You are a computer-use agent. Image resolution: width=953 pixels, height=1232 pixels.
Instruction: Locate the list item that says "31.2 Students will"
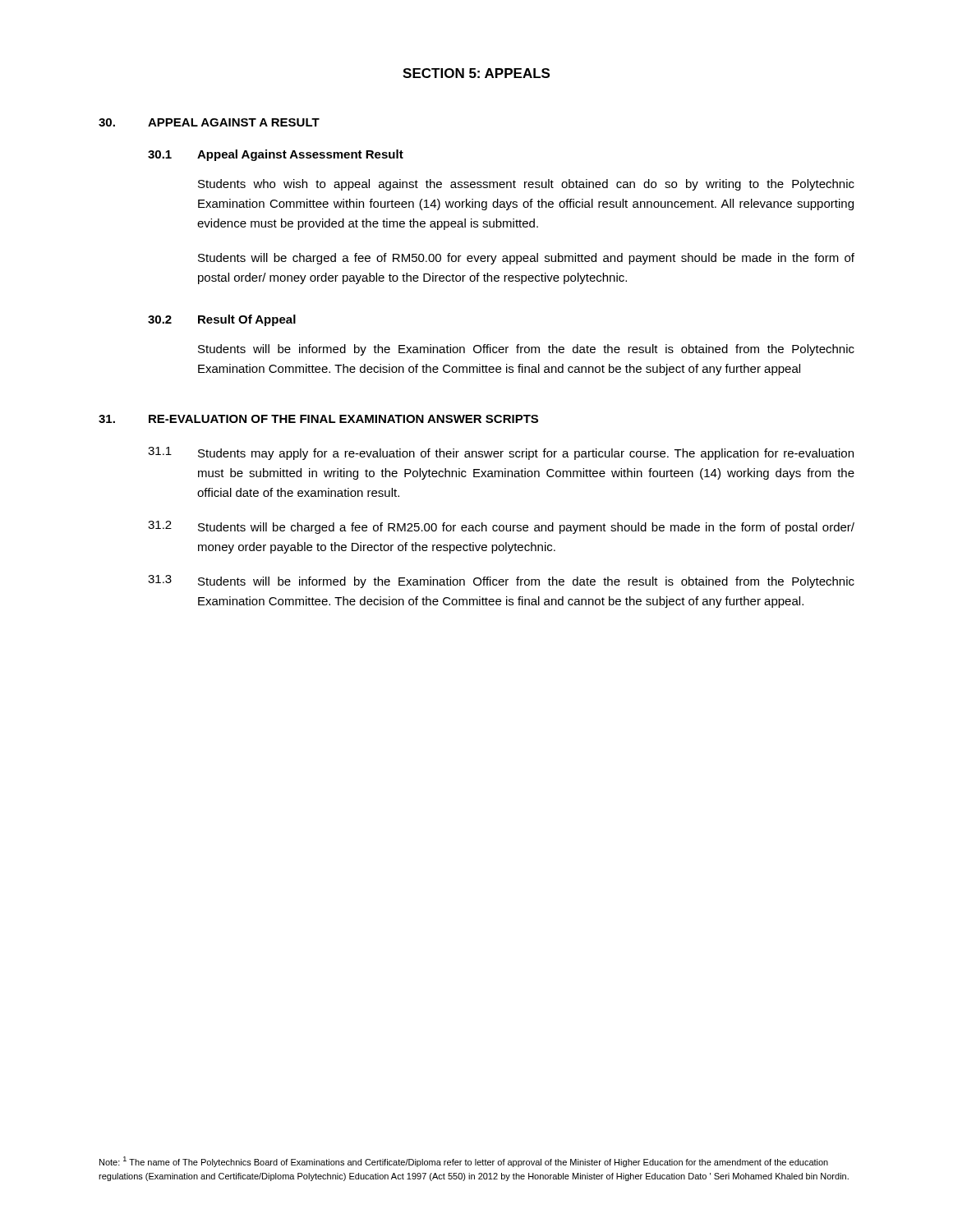pos(501,537)
